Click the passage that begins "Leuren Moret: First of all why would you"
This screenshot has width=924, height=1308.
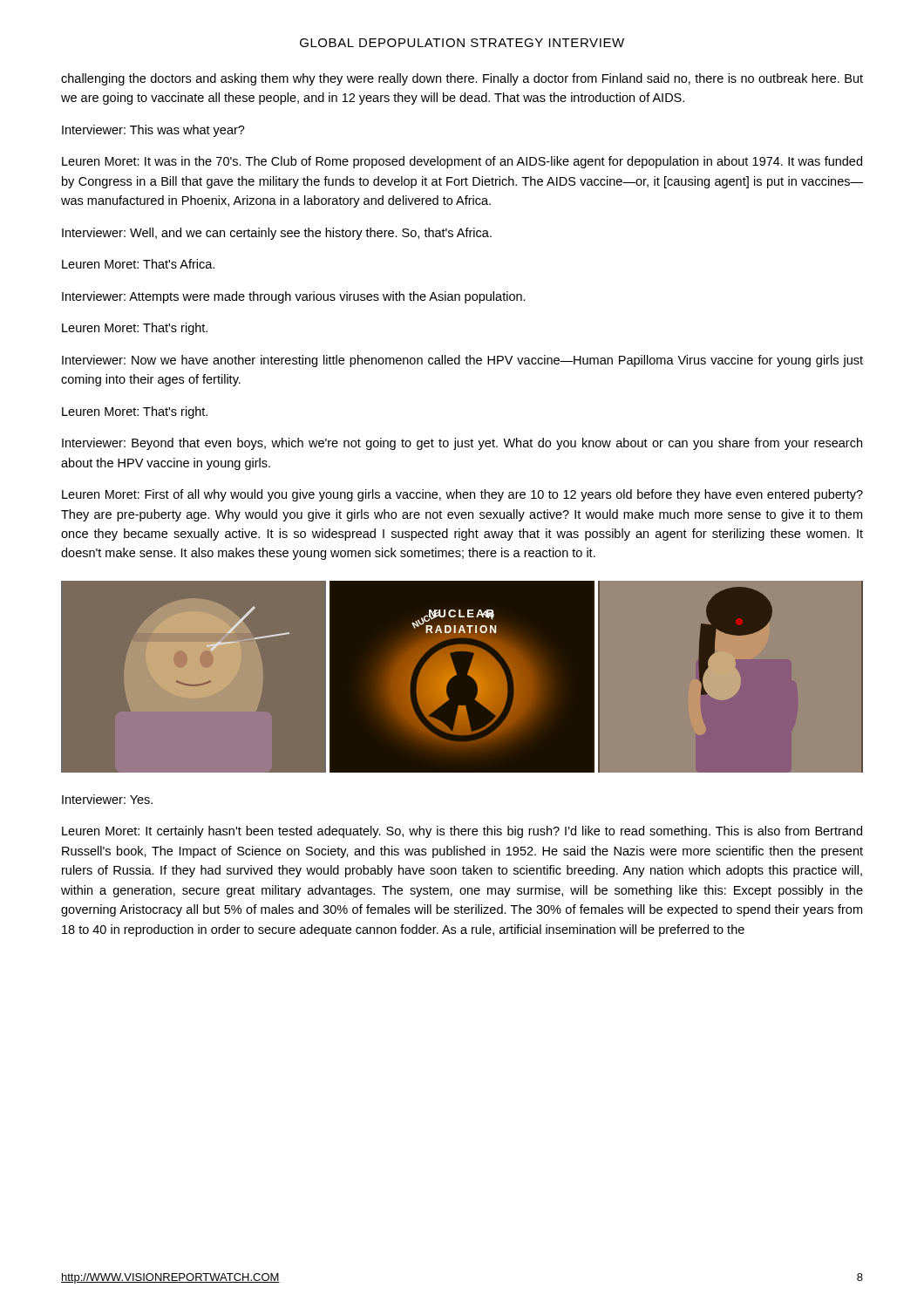462,524
